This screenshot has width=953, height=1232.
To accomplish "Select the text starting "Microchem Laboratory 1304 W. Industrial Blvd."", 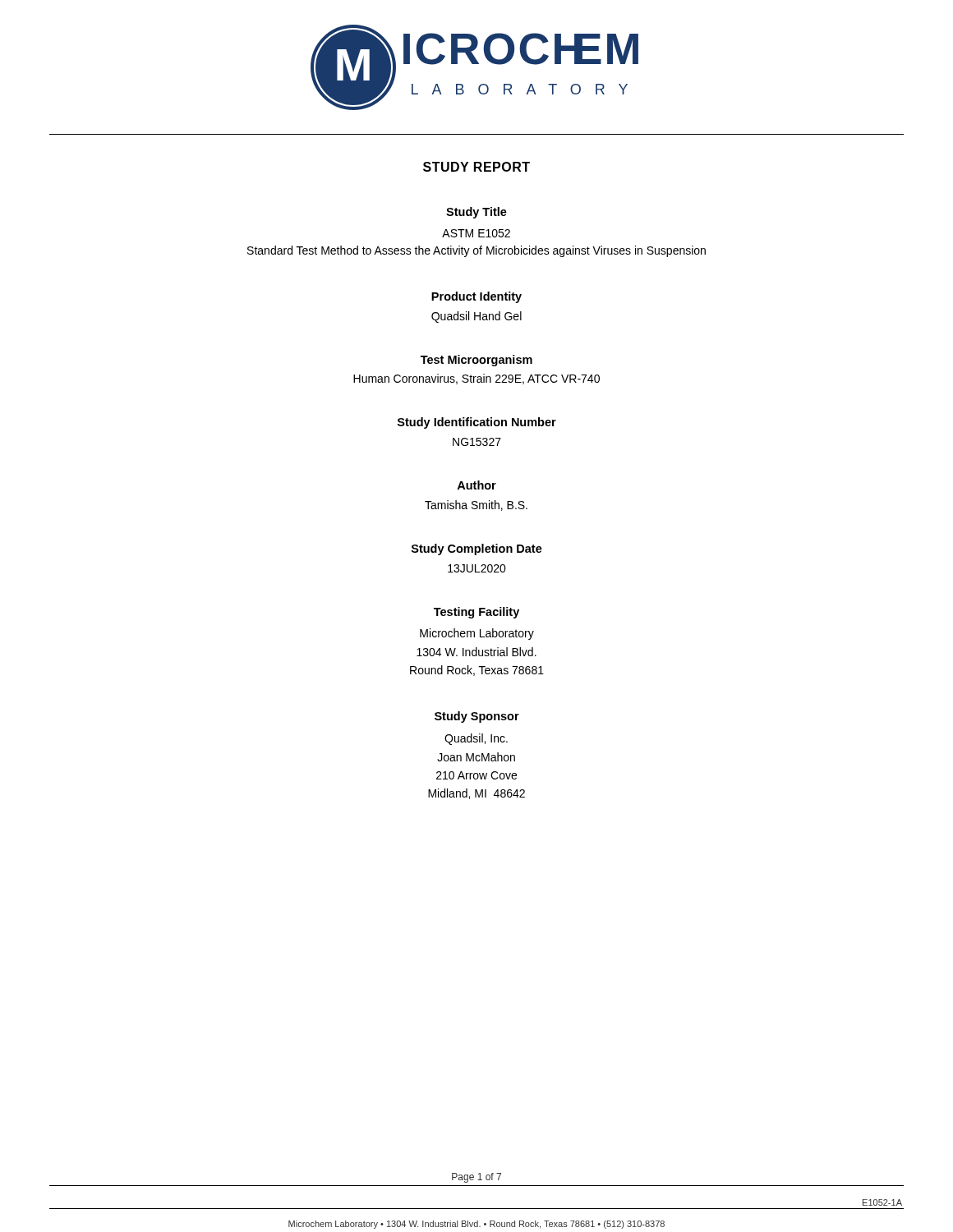I will pos(476,652).
